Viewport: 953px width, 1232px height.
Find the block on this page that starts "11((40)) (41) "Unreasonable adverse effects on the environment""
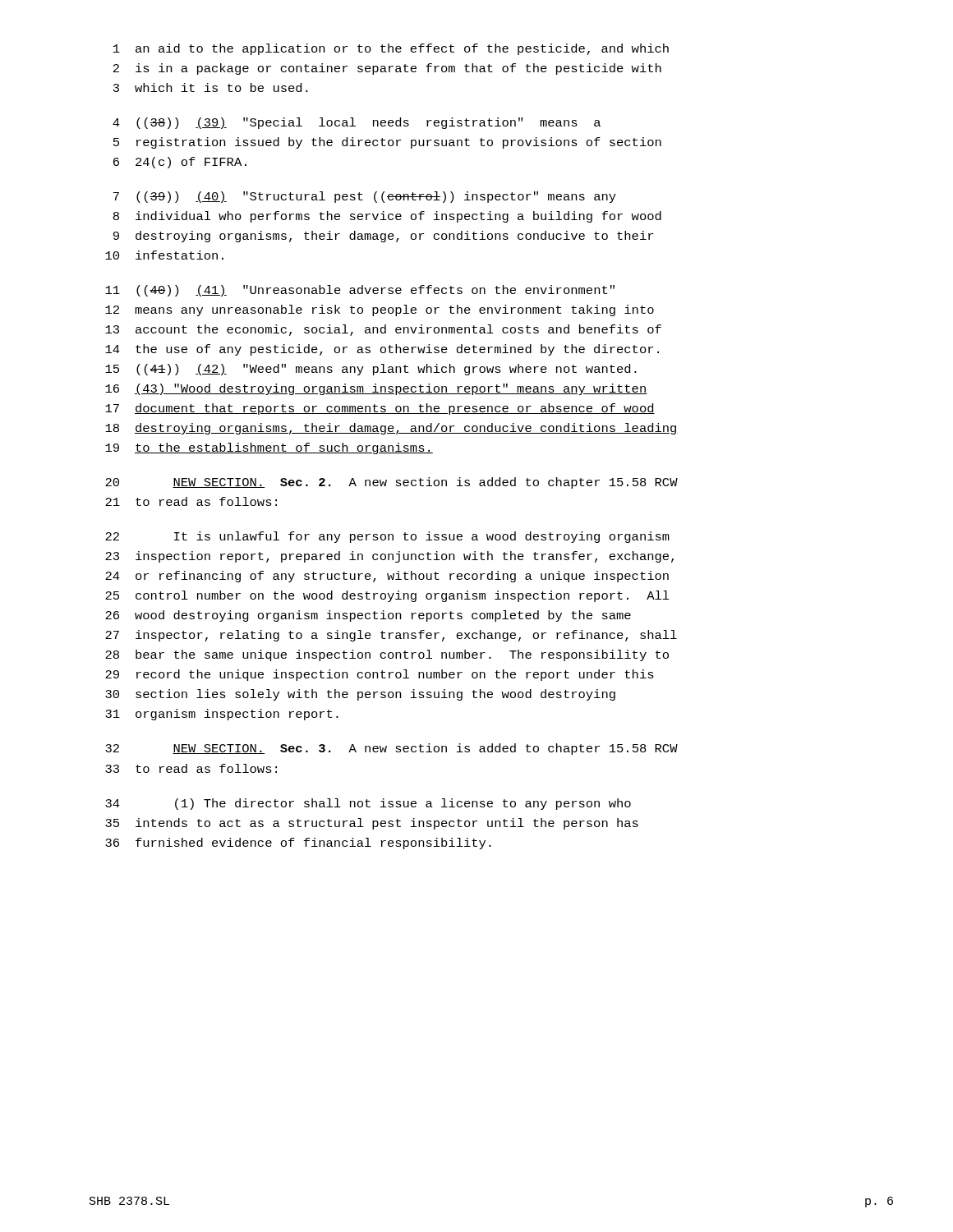click(x=491, y=370)
